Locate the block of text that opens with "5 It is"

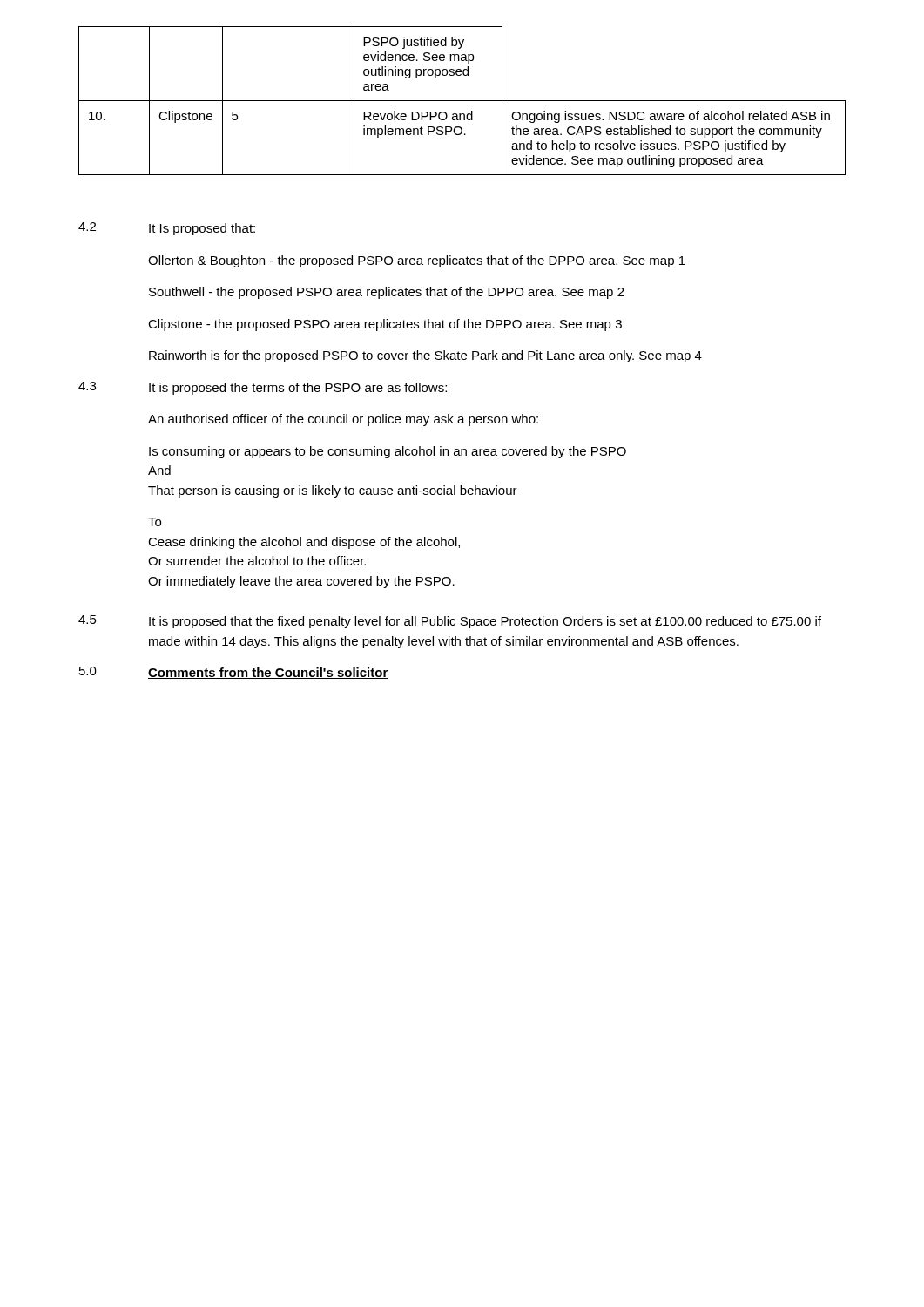pyautogui.click(x=462, y=631)
